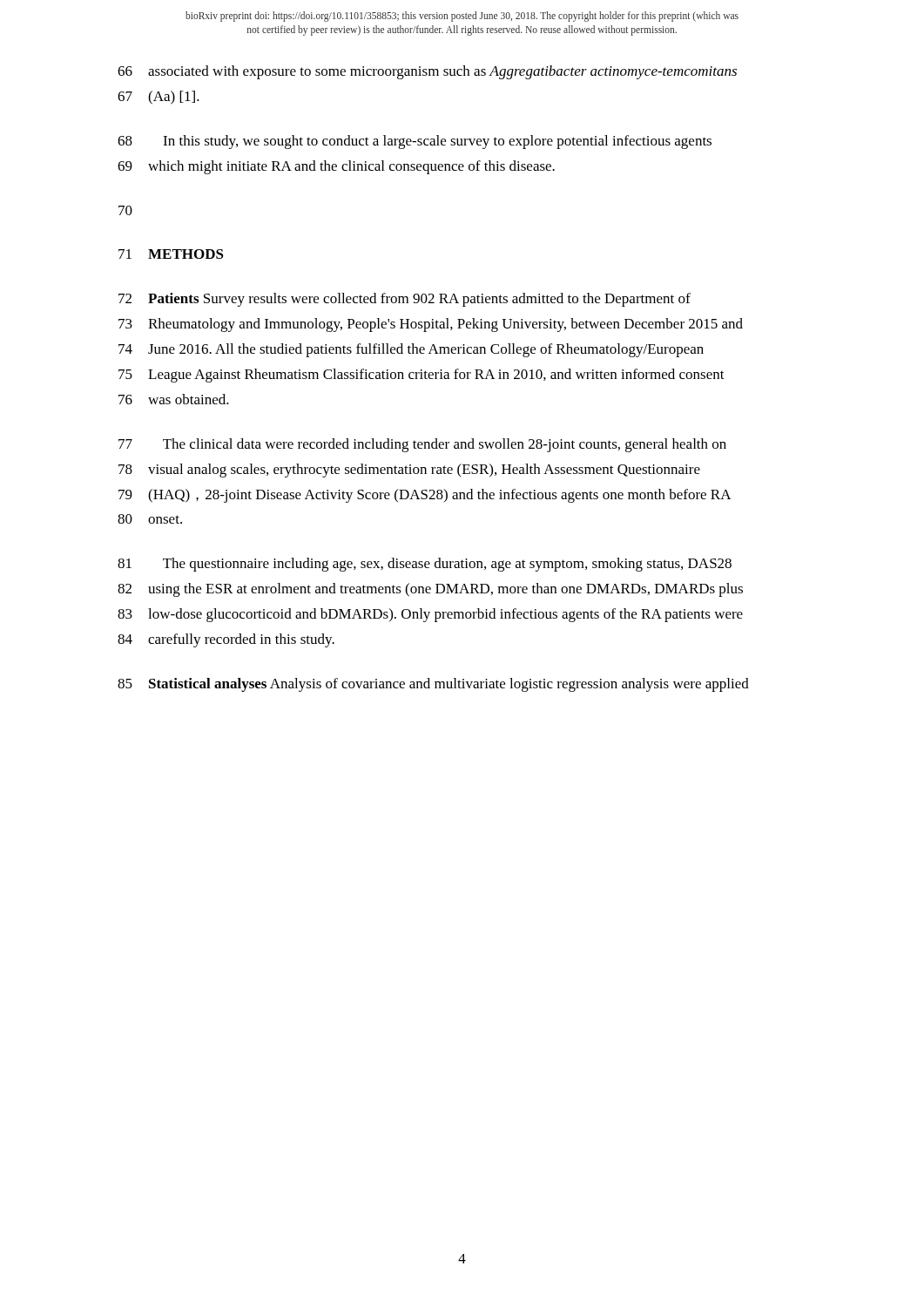Find the text block containing "77 The clinical data were recorded including"
This screenshot has height=1307, width=924.
[462, 445]
